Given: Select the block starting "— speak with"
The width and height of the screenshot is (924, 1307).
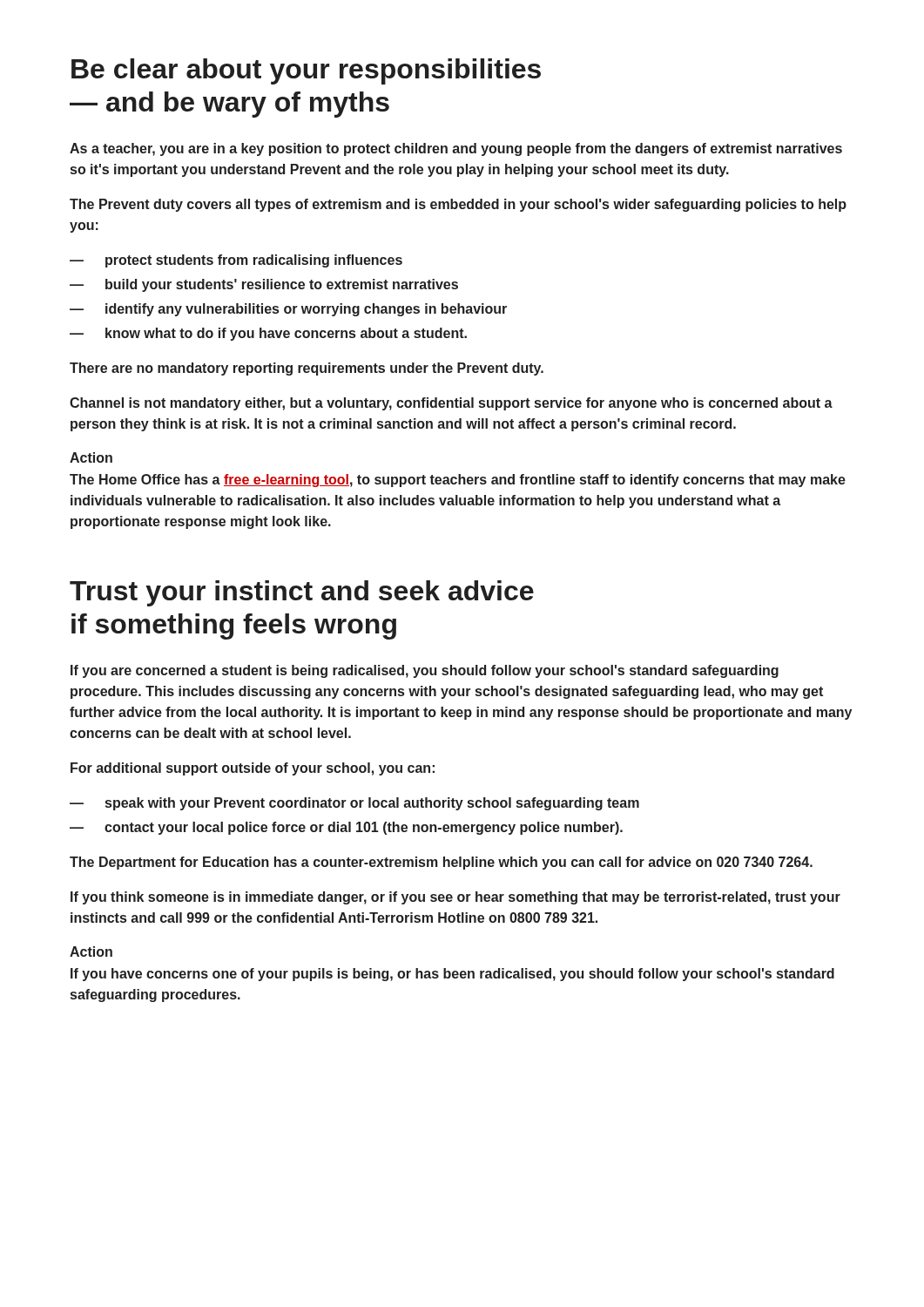Looking at the screenshot, I should (x=462, y=803).
